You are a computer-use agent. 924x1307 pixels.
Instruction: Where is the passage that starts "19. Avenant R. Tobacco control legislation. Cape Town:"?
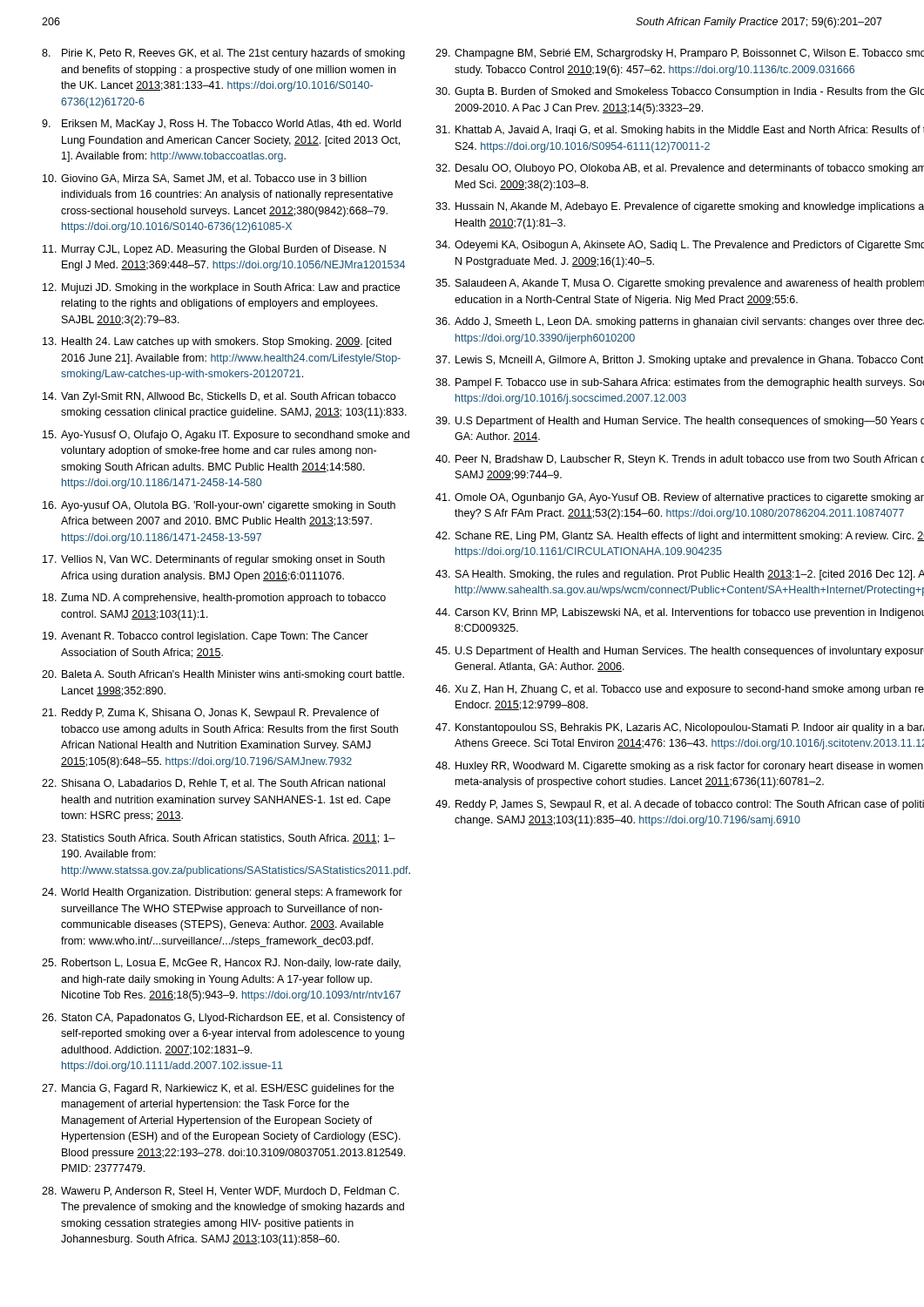(226, 644)
